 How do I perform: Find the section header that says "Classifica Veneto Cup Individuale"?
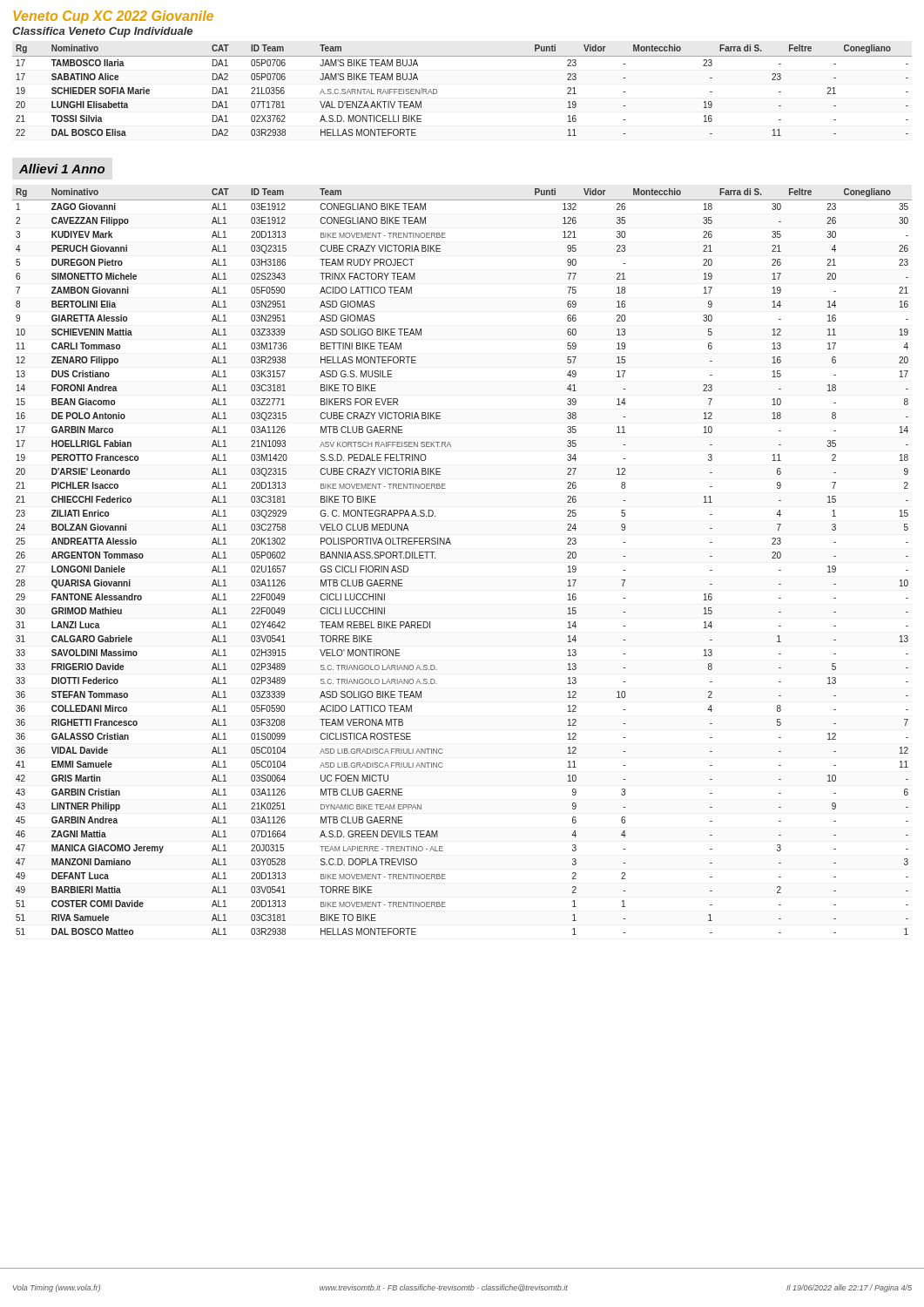103,31
